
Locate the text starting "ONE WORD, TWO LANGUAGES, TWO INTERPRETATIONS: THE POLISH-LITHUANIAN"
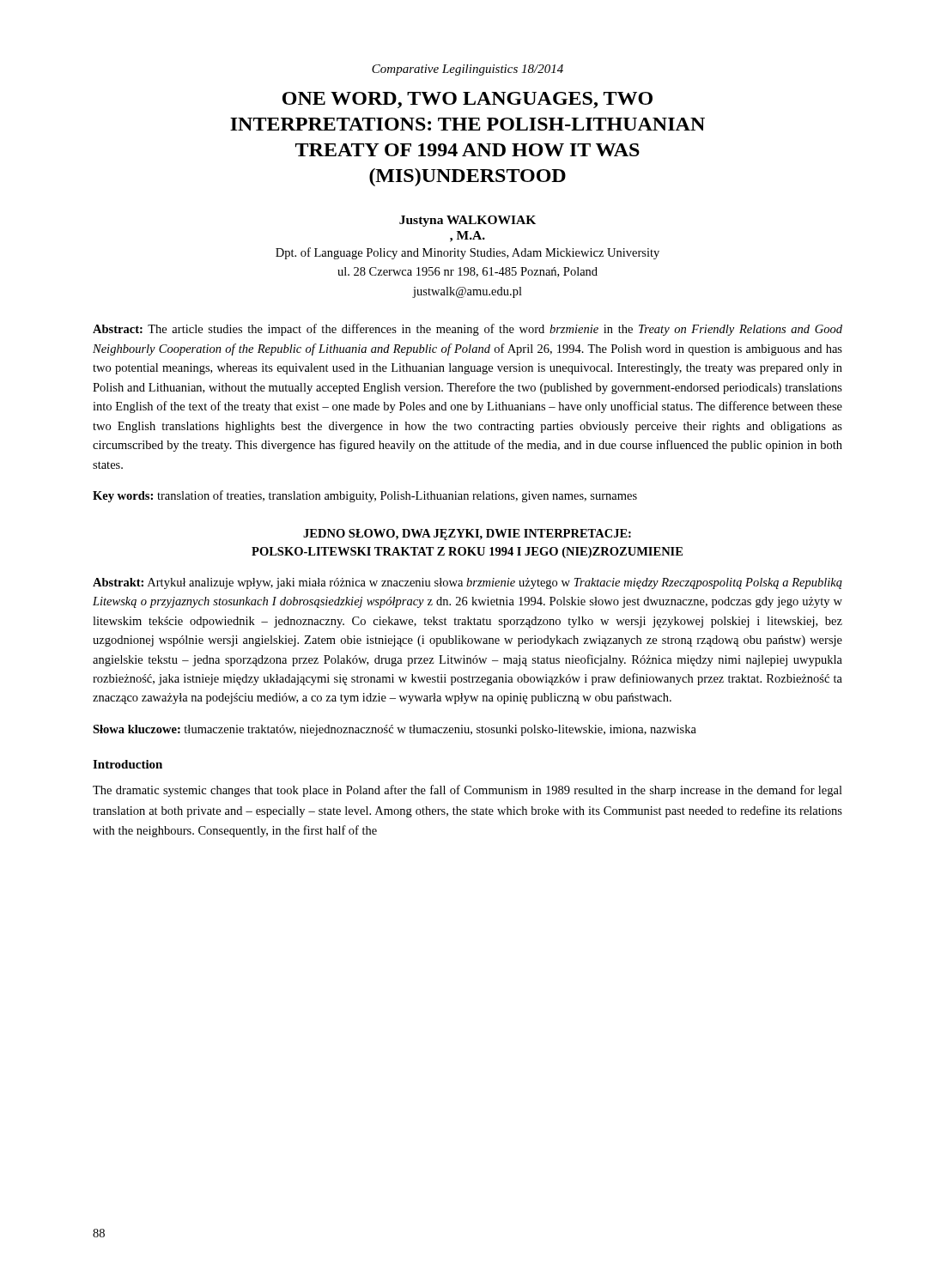[x=468, y=137]
